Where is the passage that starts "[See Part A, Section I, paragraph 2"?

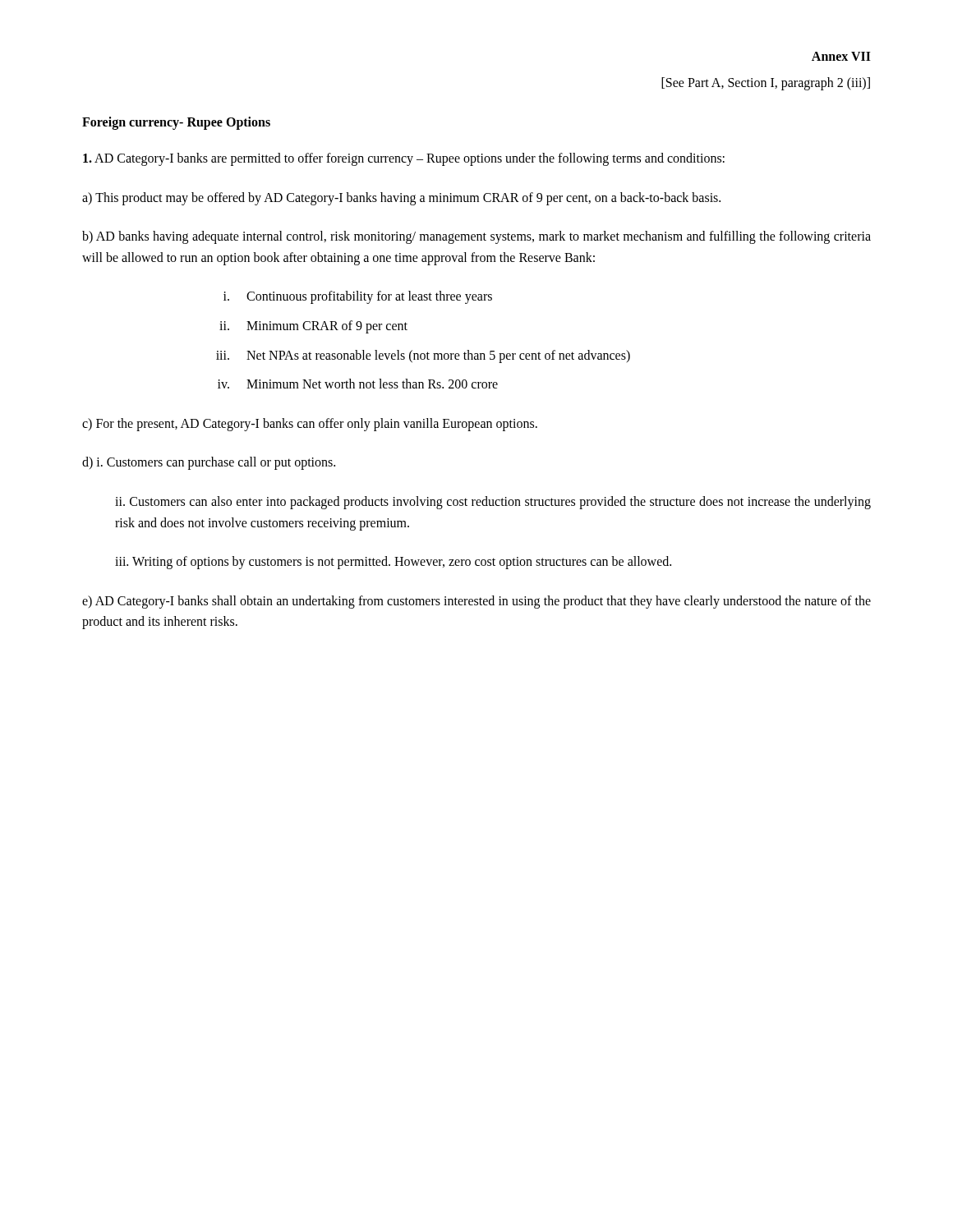pos(766,83)
